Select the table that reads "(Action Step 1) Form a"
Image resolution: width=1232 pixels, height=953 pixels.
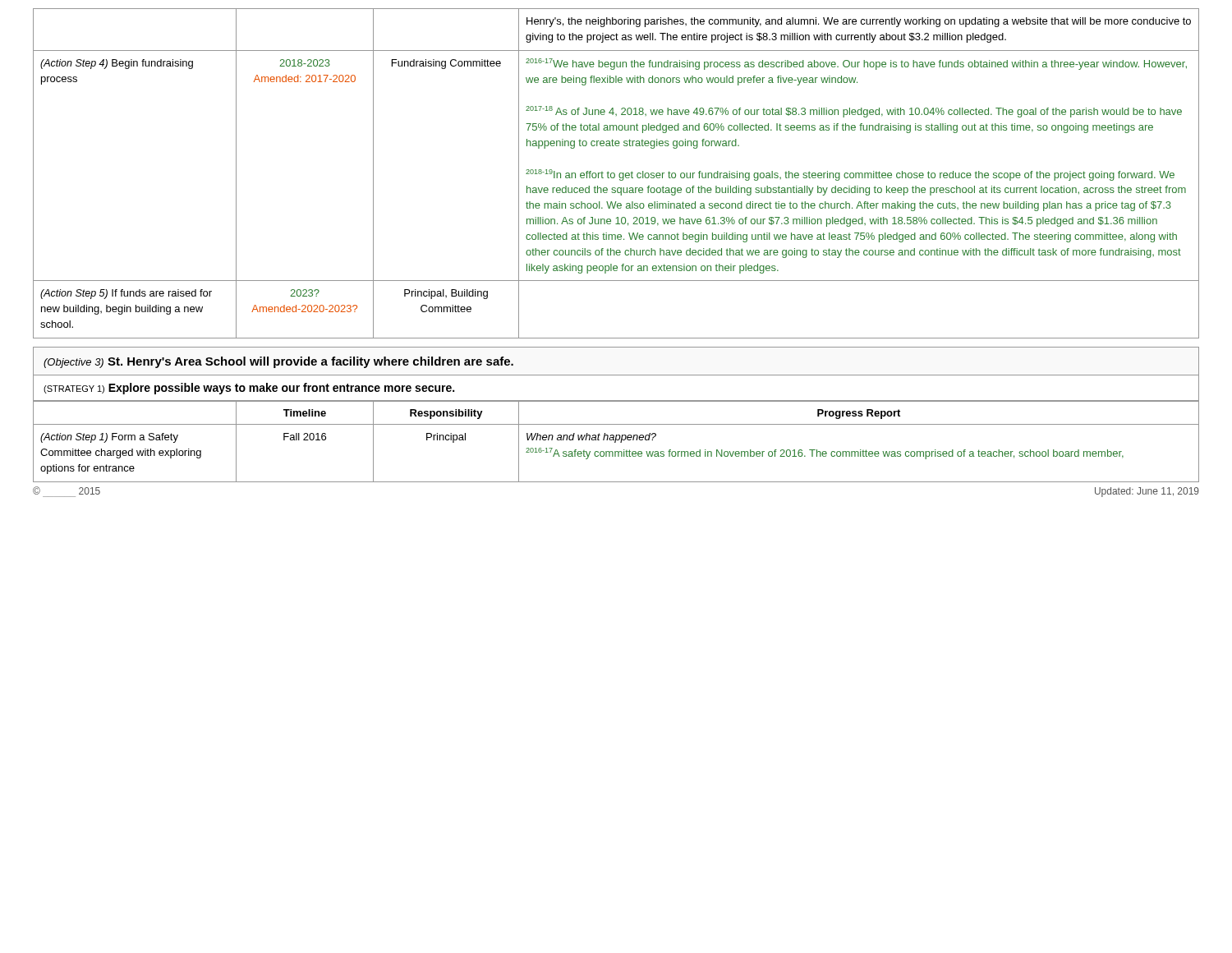coord(616,441)
